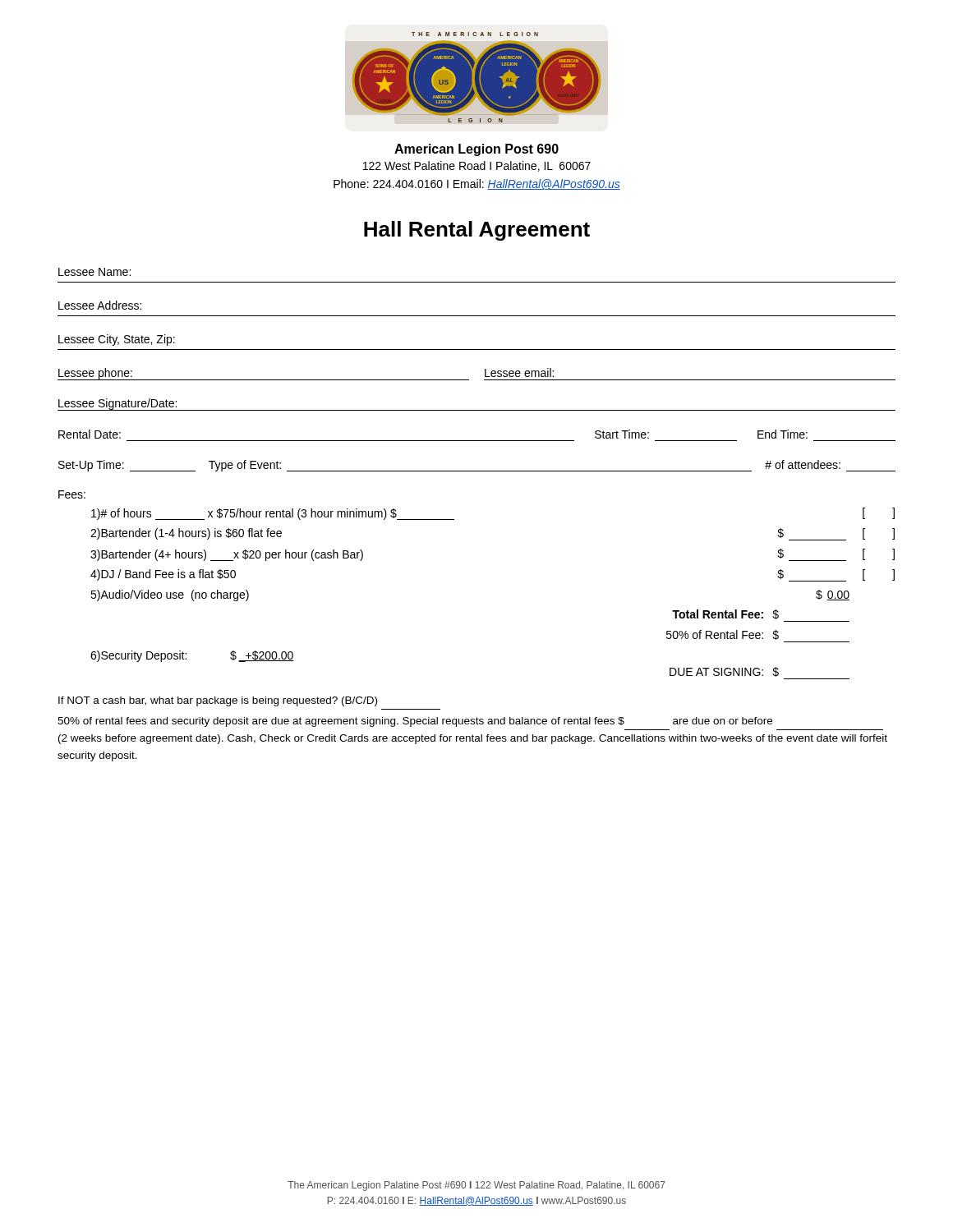Screen dimensions: 1232x953
Task: Click the logo
Action: coord(476,79)
